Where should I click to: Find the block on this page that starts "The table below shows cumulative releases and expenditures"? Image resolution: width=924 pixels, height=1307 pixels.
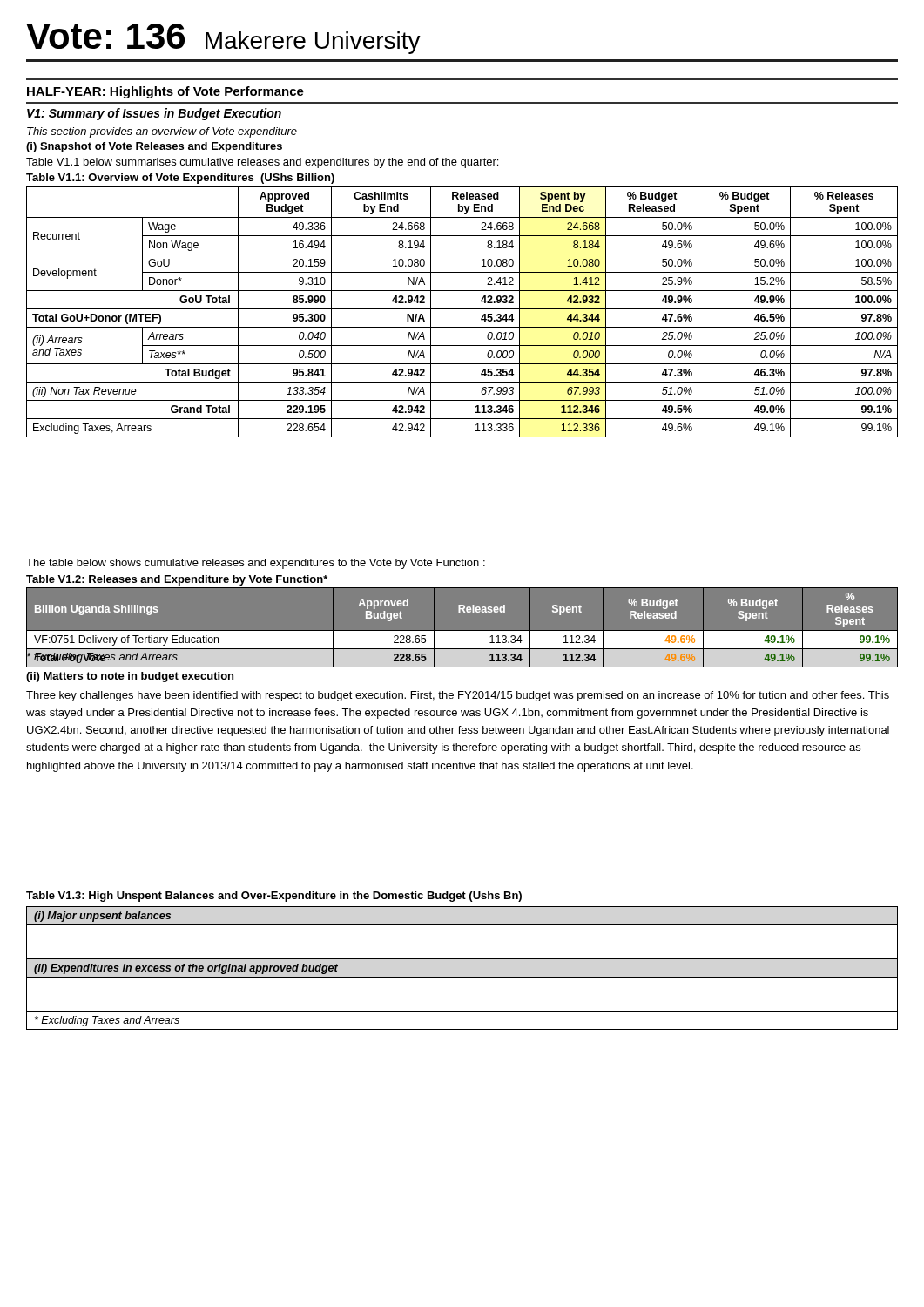[x=256, y=562]
